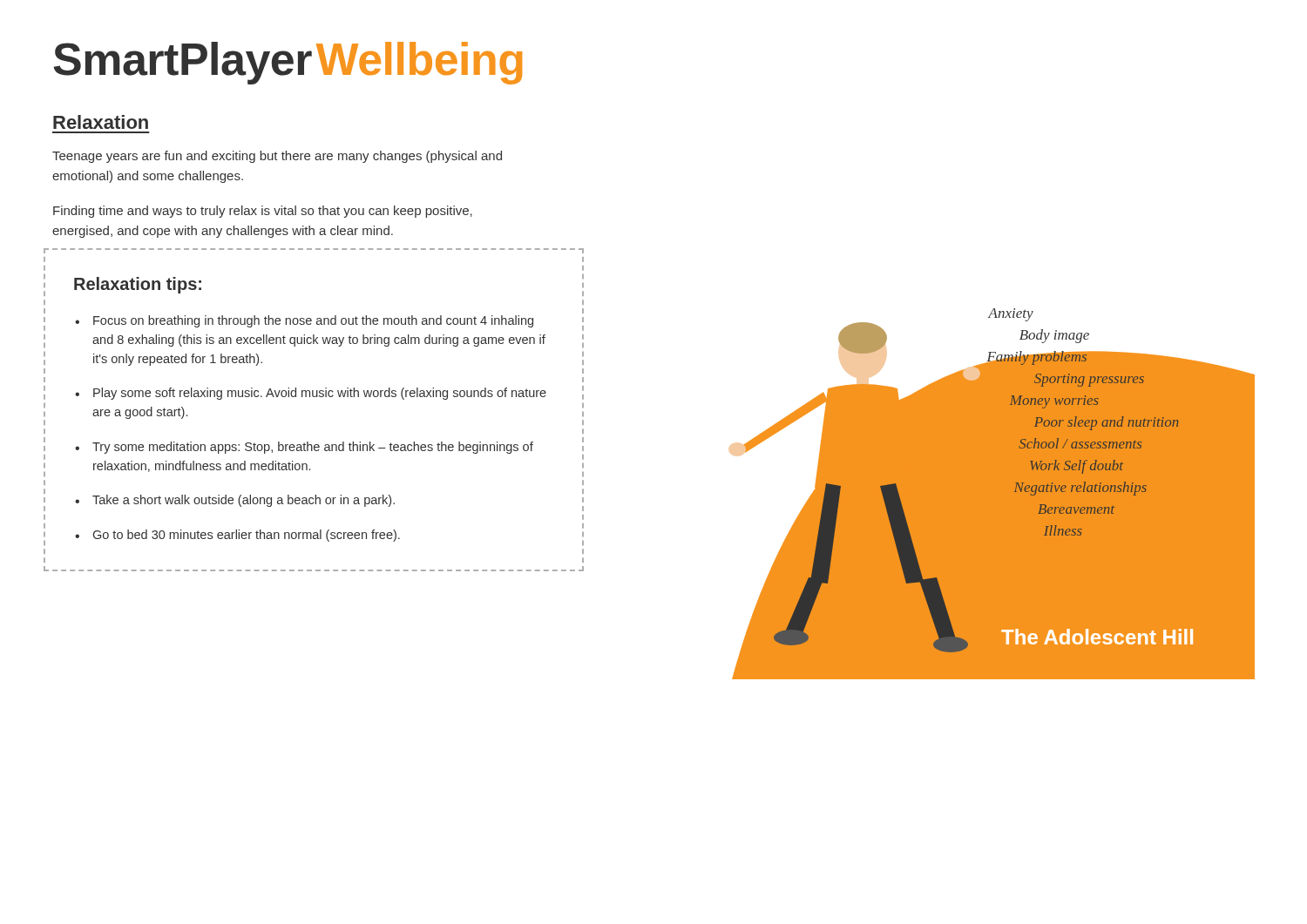Locate the text "Relaxation tips:"
1307x924 pixels.
point(138,285)
